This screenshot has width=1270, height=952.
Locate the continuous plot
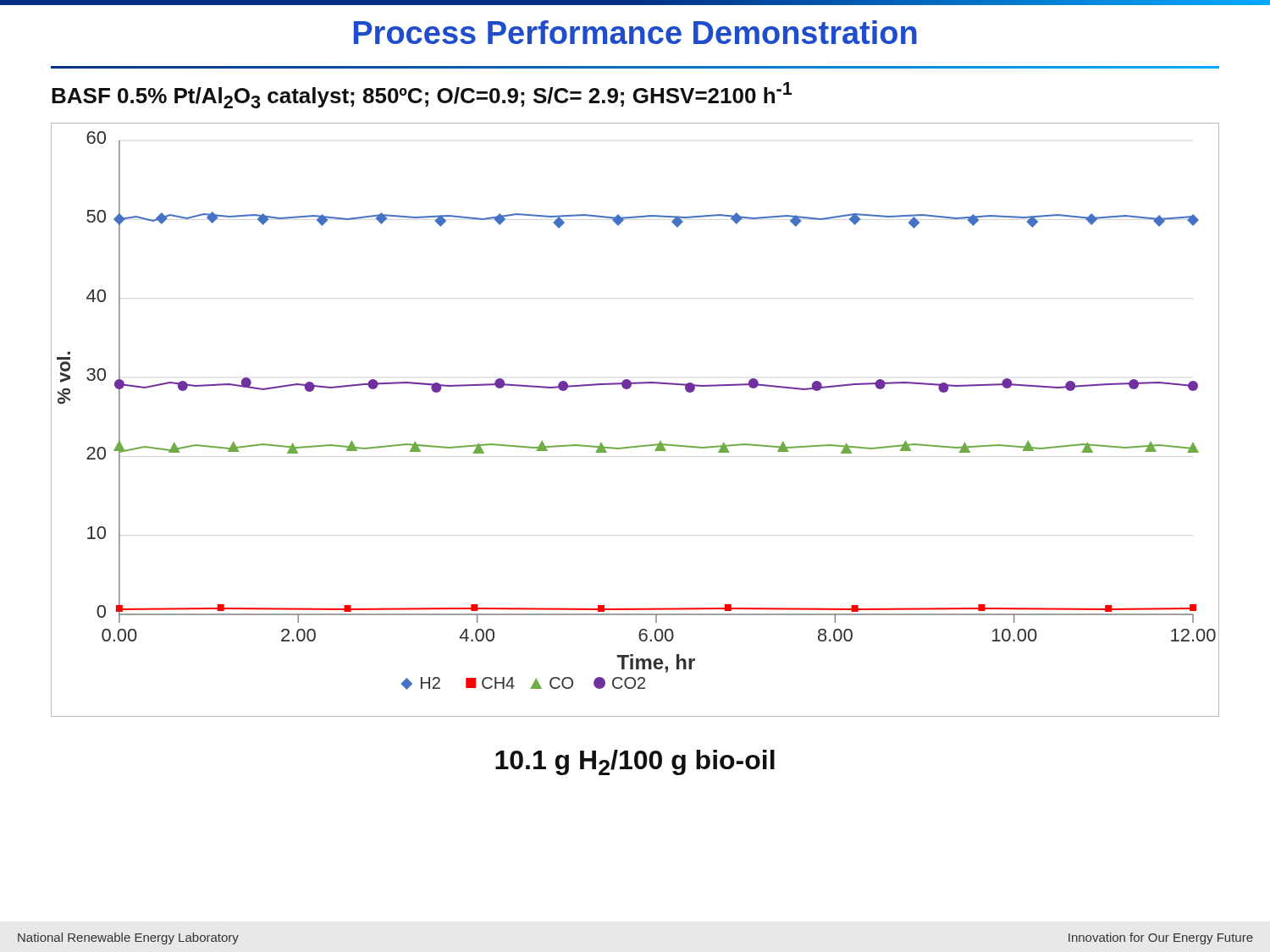pyautogui.click(x=635, y=420)
